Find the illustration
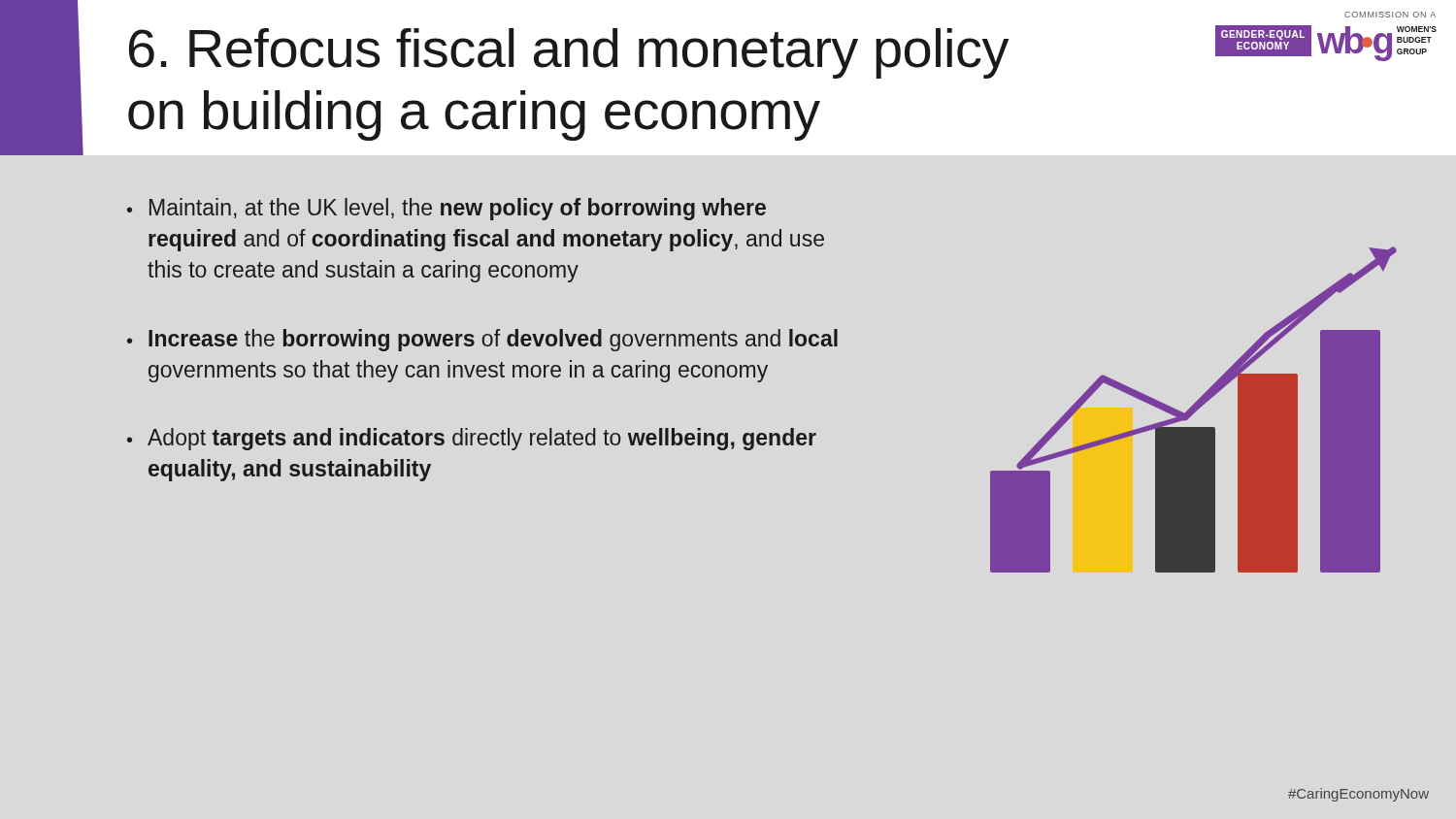The image size is (1456, 819). point(1189,388)
